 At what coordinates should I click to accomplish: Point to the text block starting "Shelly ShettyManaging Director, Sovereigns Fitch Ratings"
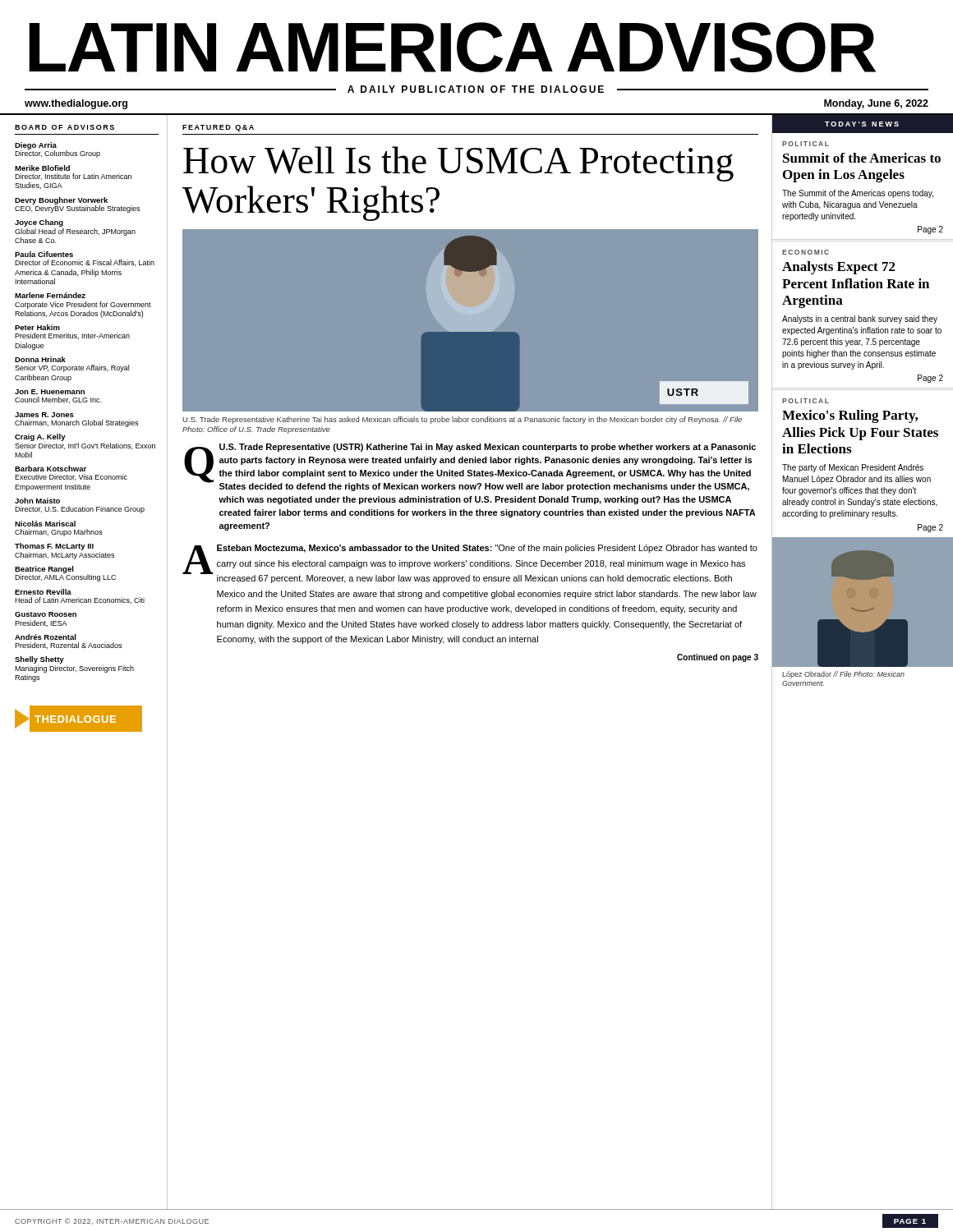pos(87,669)
